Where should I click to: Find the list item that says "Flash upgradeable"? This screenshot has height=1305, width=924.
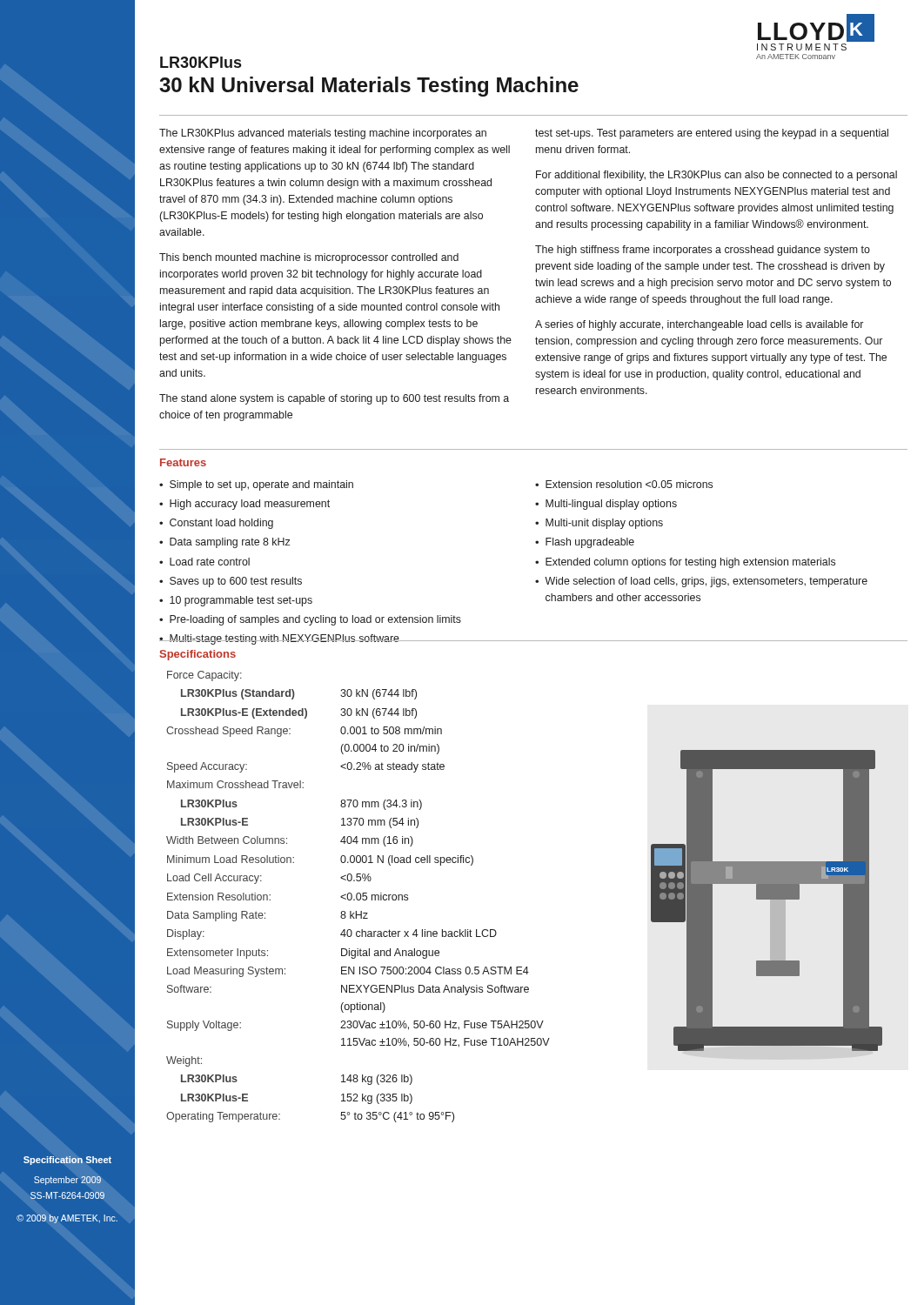point(590,542)
